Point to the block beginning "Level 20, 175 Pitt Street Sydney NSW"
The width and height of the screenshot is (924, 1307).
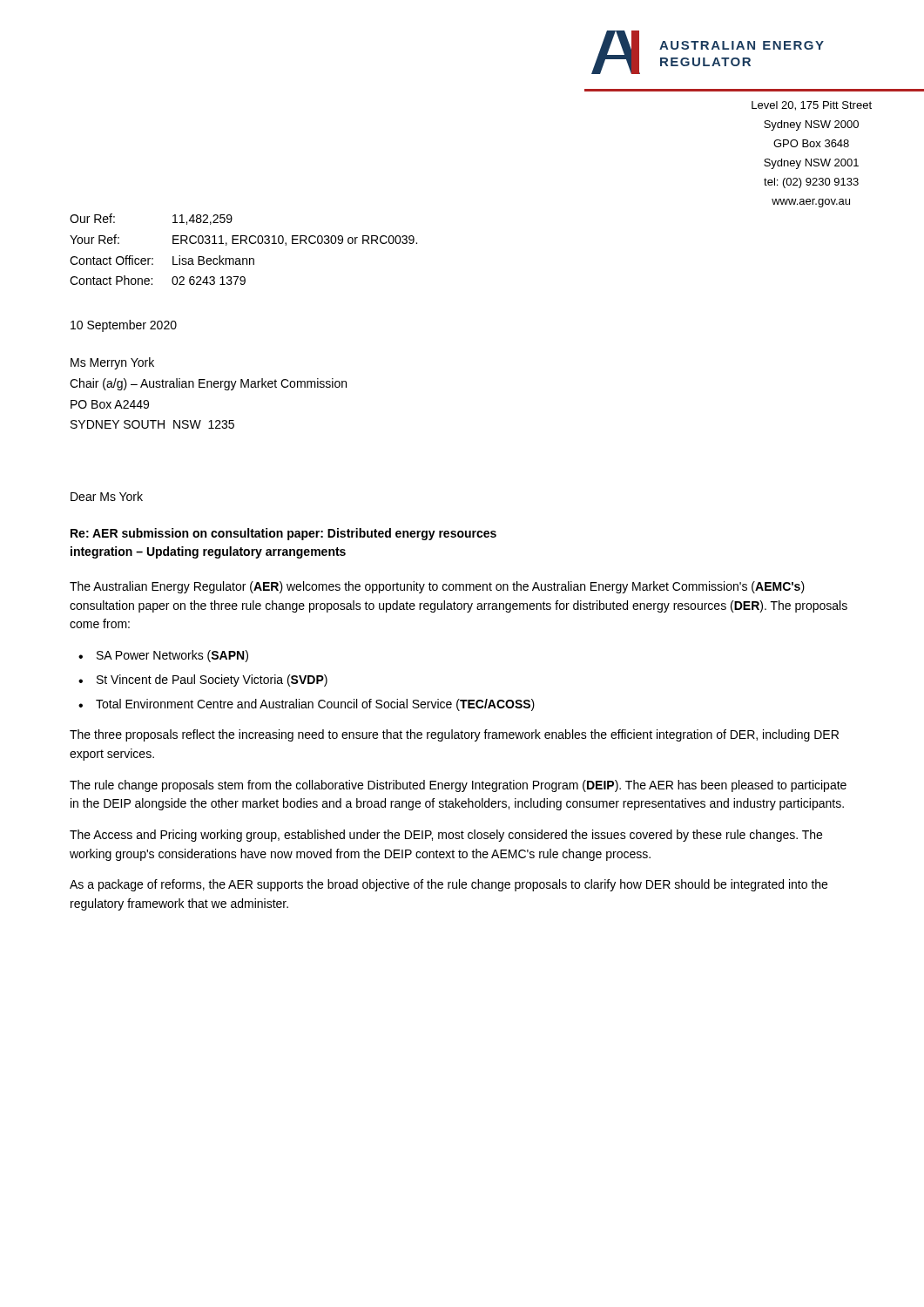click(x=811, y=153)
